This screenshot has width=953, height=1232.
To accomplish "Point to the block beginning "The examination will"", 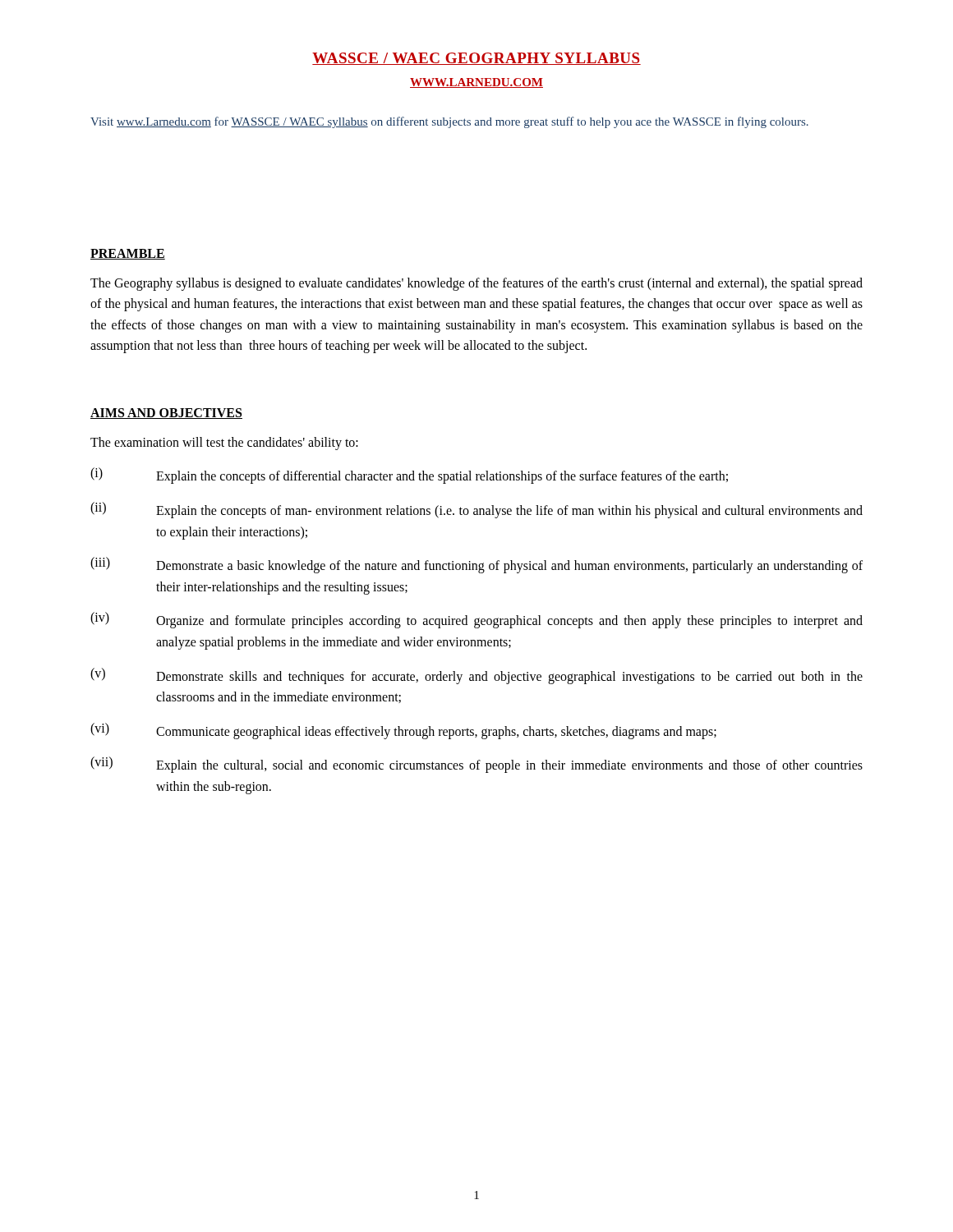I will pyautogui.click(x=225, y=442).
